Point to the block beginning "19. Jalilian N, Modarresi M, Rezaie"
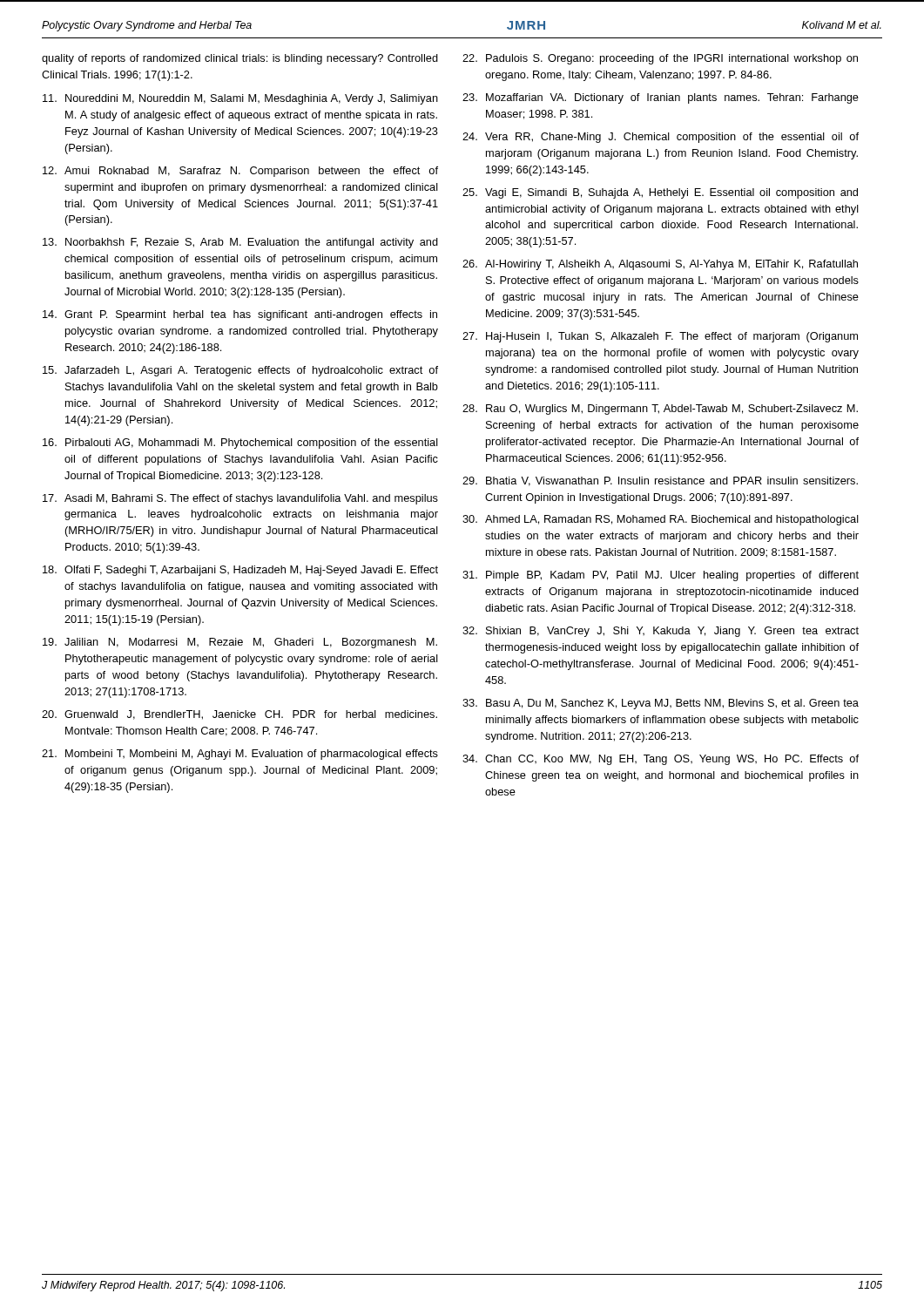This screenshot has width=924, height=1307. click(x=240, y=667)
